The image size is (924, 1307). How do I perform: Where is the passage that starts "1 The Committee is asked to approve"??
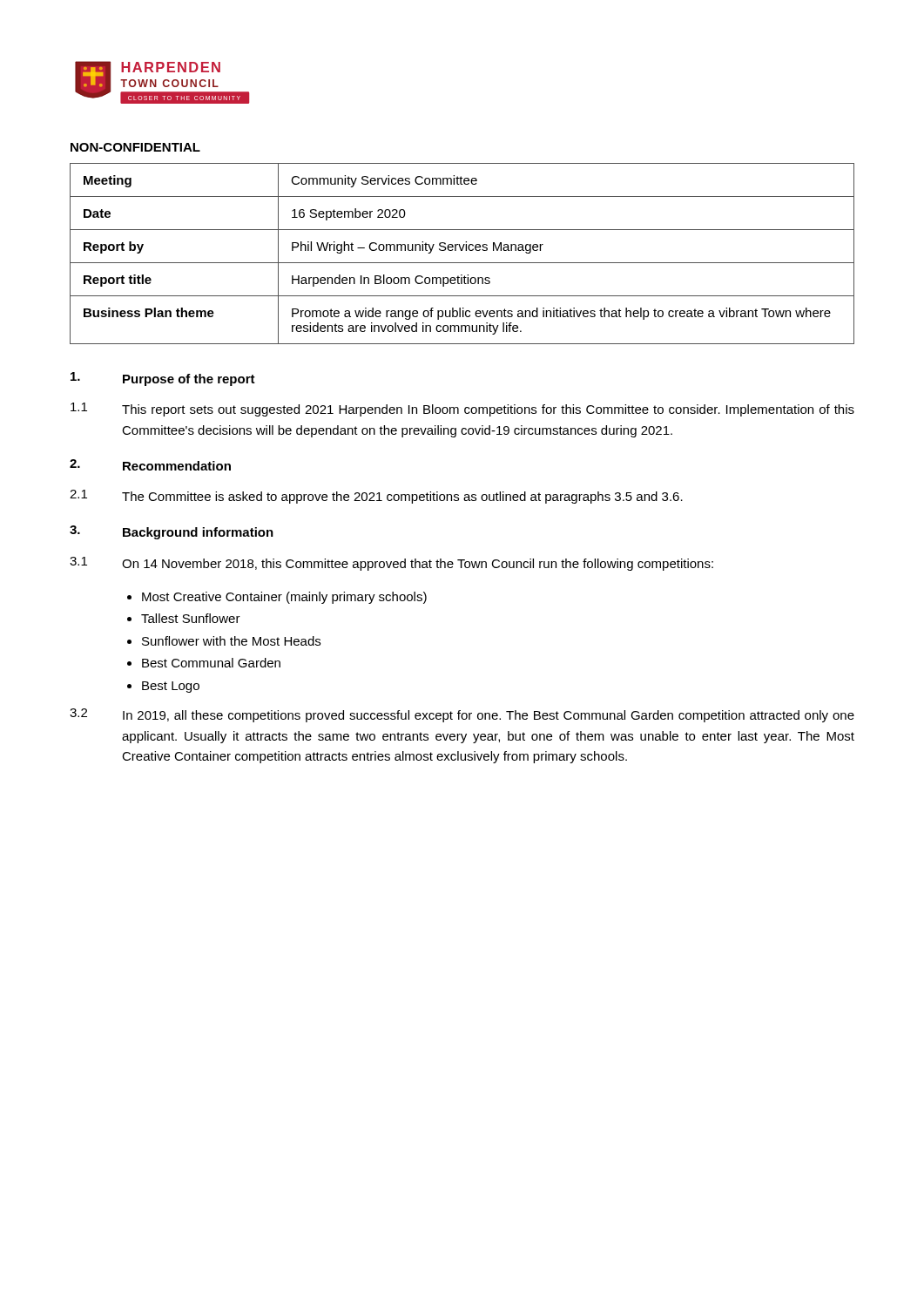[376, 496]
